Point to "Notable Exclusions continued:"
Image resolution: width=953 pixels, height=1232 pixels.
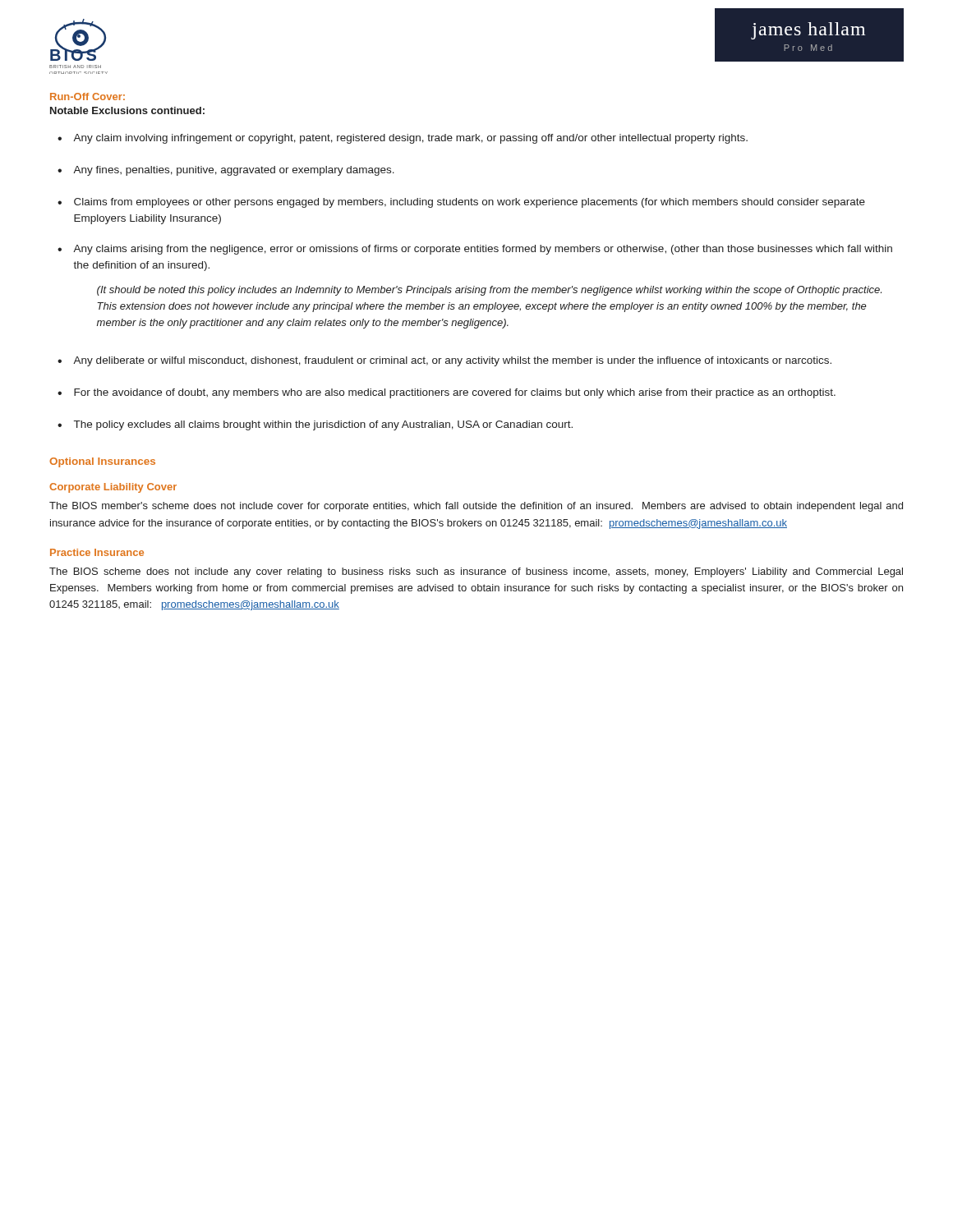[x=127, y=111]
